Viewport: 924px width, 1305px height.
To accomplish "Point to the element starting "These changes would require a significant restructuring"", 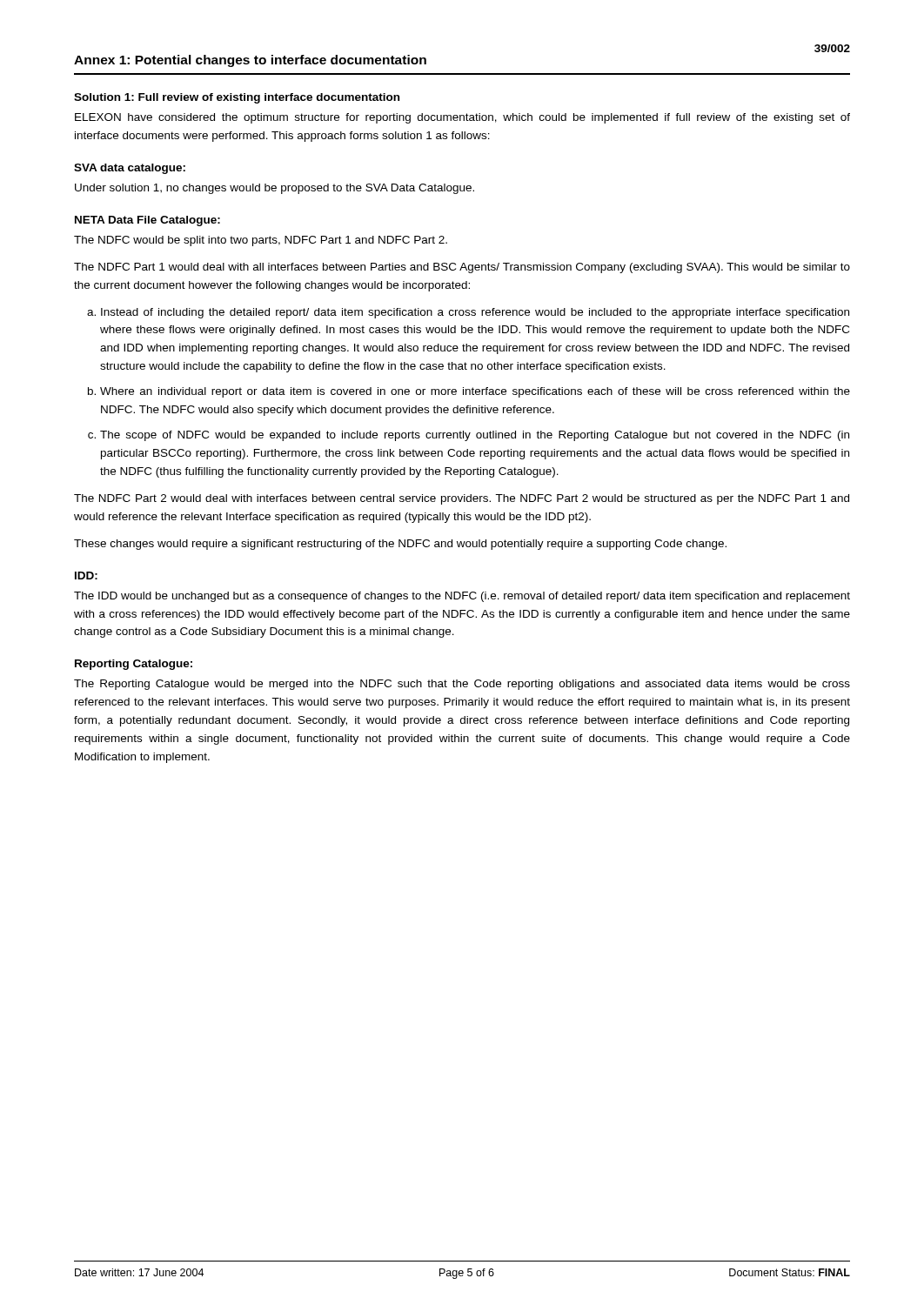I will click(401, 543).
